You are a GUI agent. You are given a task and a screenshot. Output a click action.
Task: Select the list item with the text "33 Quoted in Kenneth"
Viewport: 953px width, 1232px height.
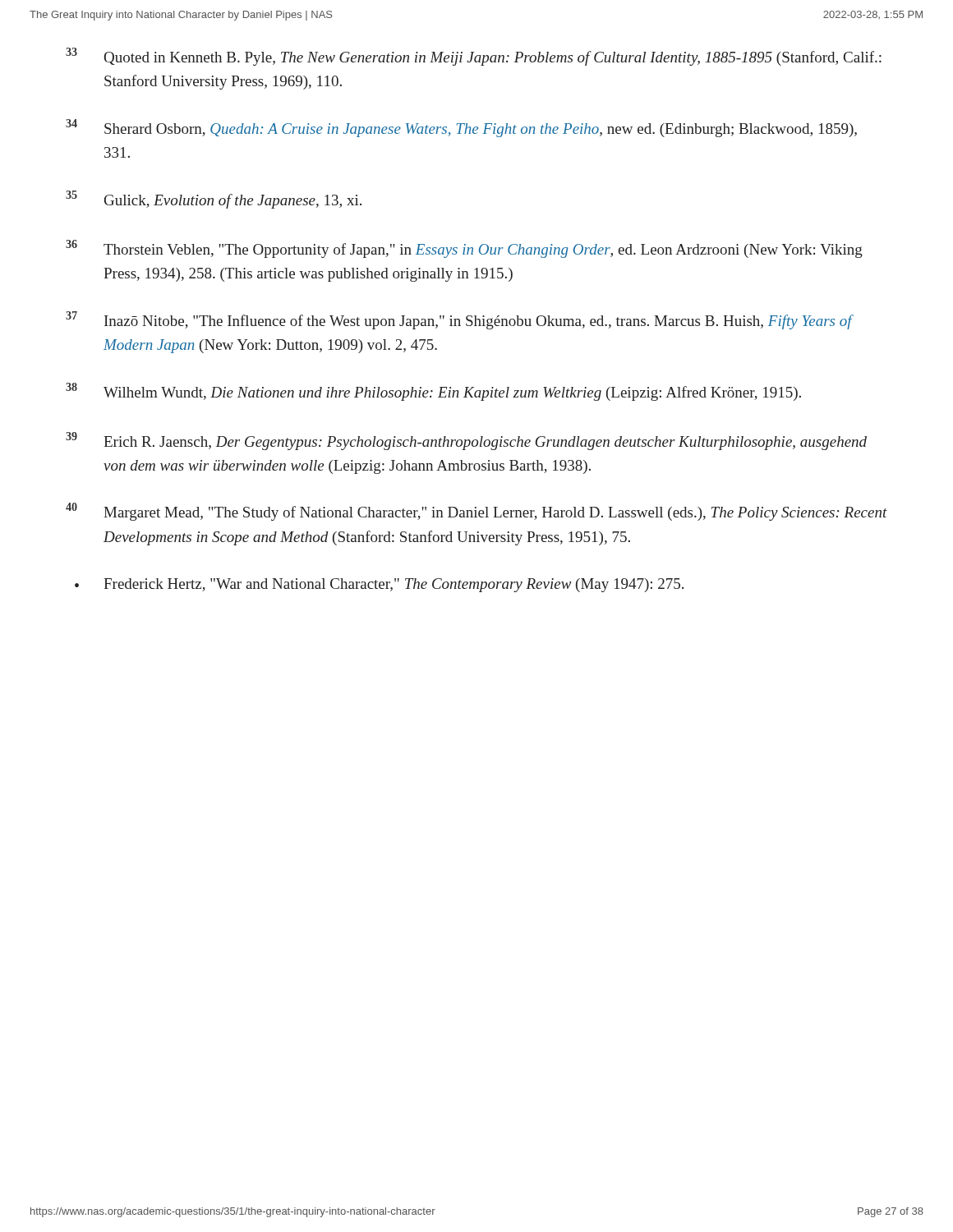476,69
